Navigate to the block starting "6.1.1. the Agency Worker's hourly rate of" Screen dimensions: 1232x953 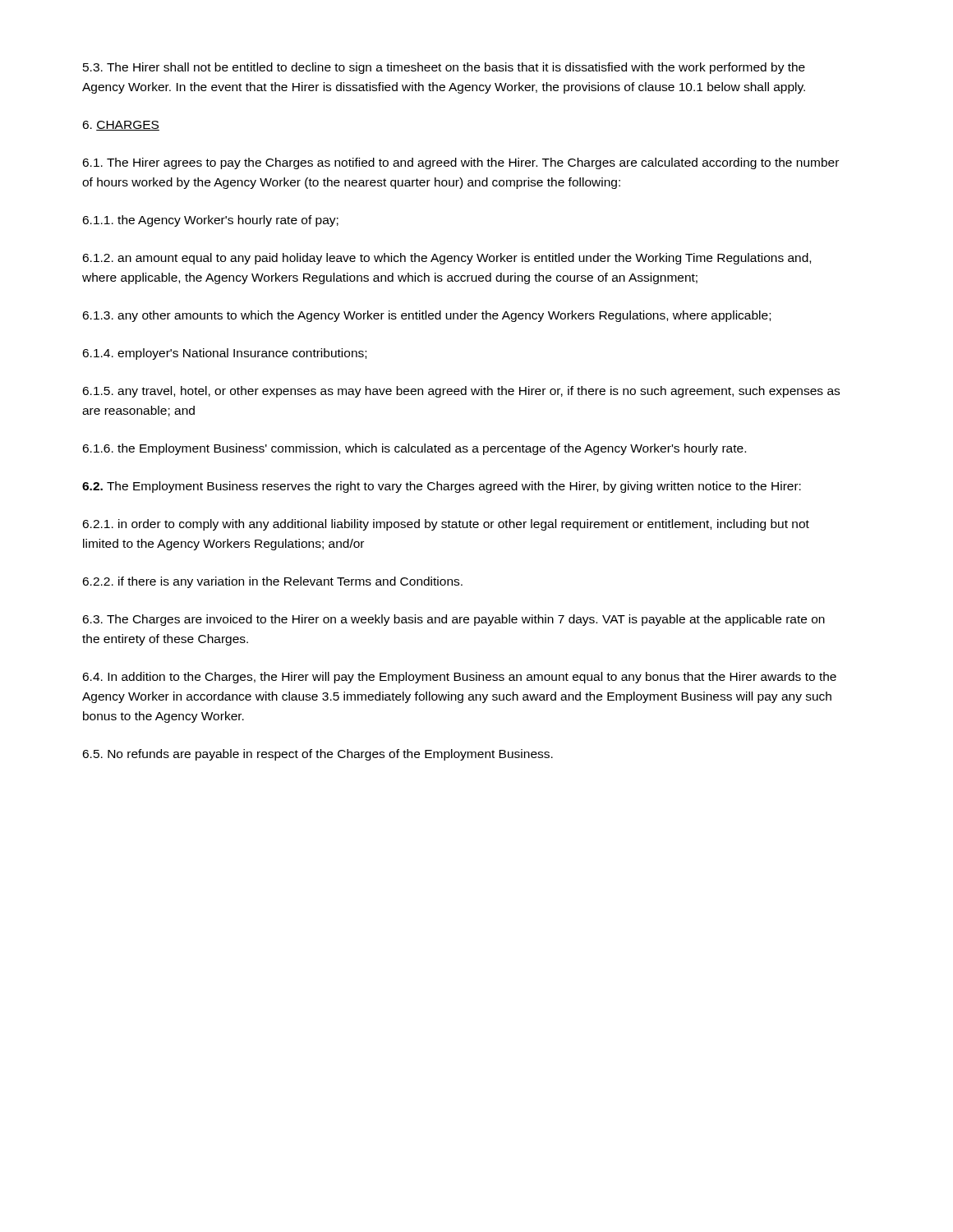pos(211,220)
